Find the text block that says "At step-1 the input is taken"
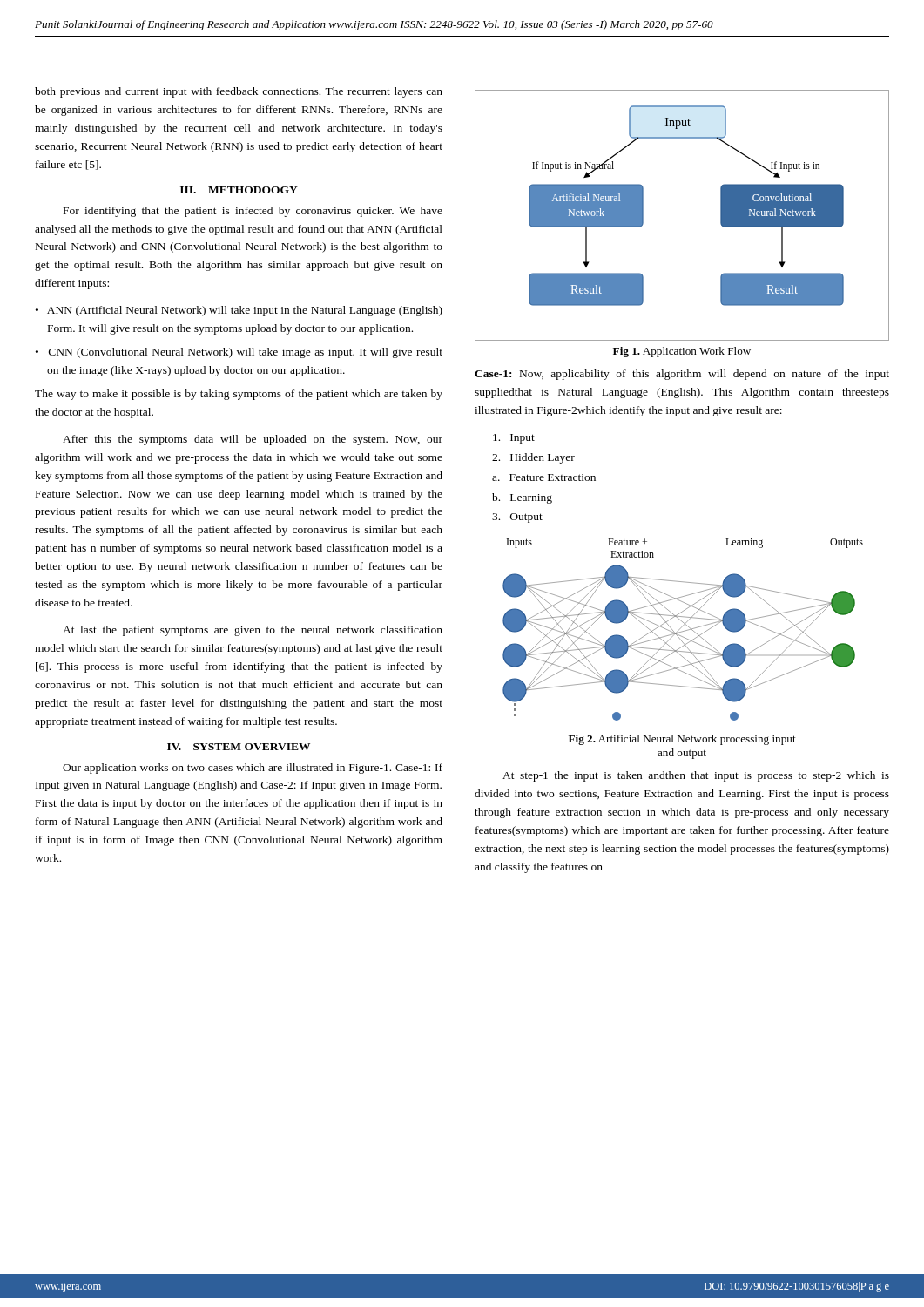Screen dimensions: 1307x924 click(682, 821)
